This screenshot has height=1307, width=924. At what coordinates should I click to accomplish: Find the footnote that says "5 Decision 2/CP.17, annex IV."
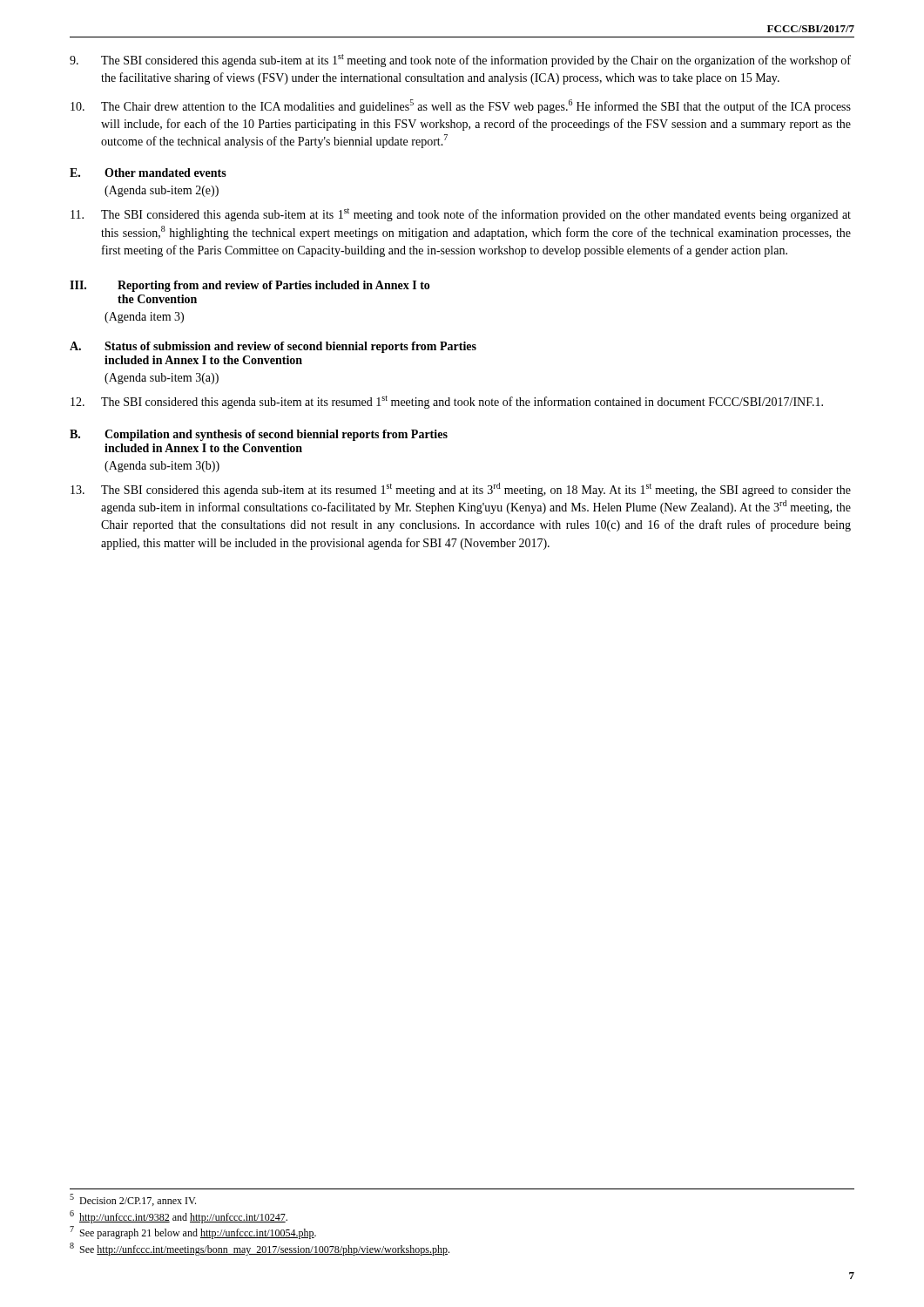133,1200
